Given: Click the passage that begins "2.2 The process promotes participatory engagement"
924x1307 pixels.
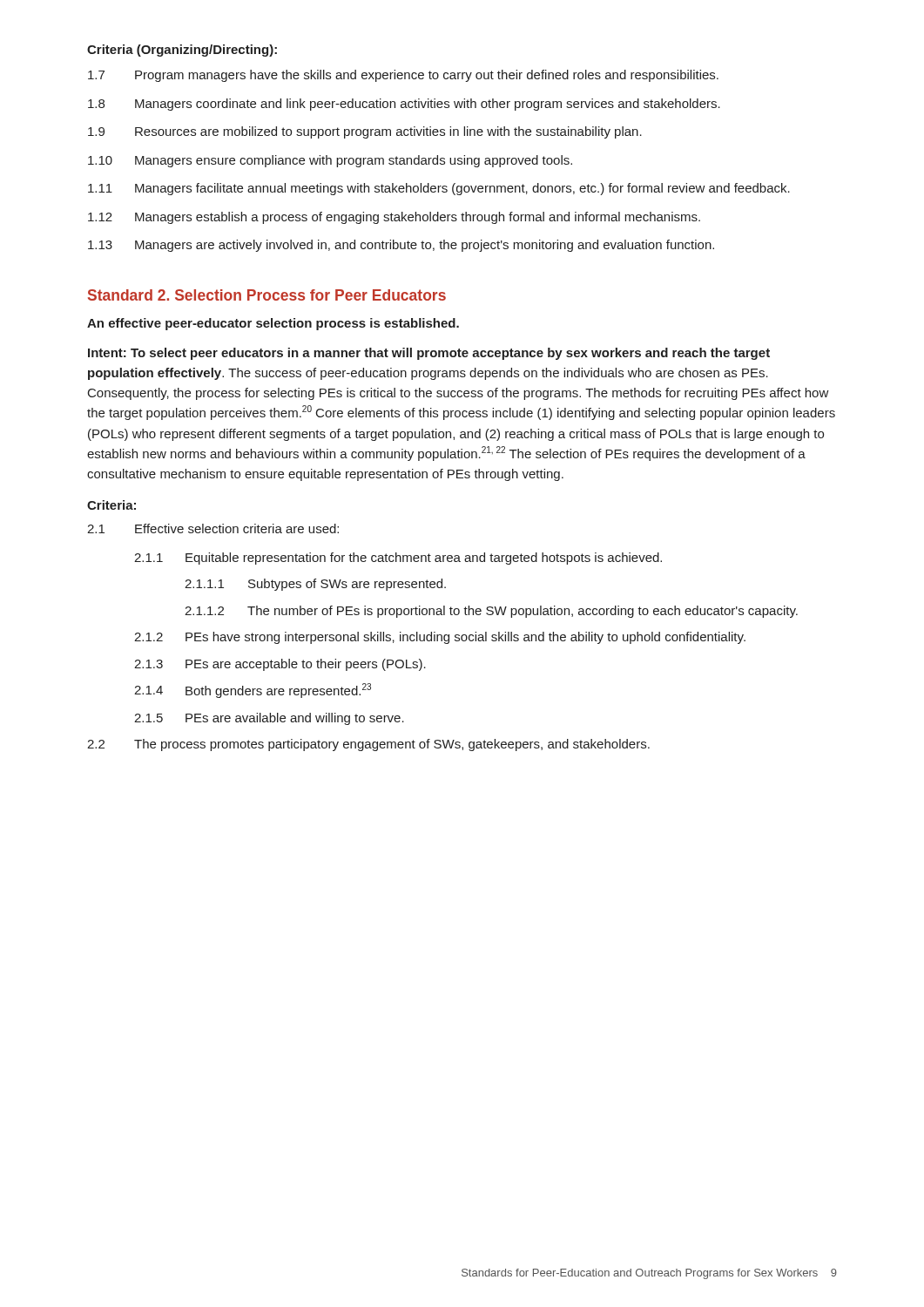Looking at the screenshot, I should [x=462, y=745].
